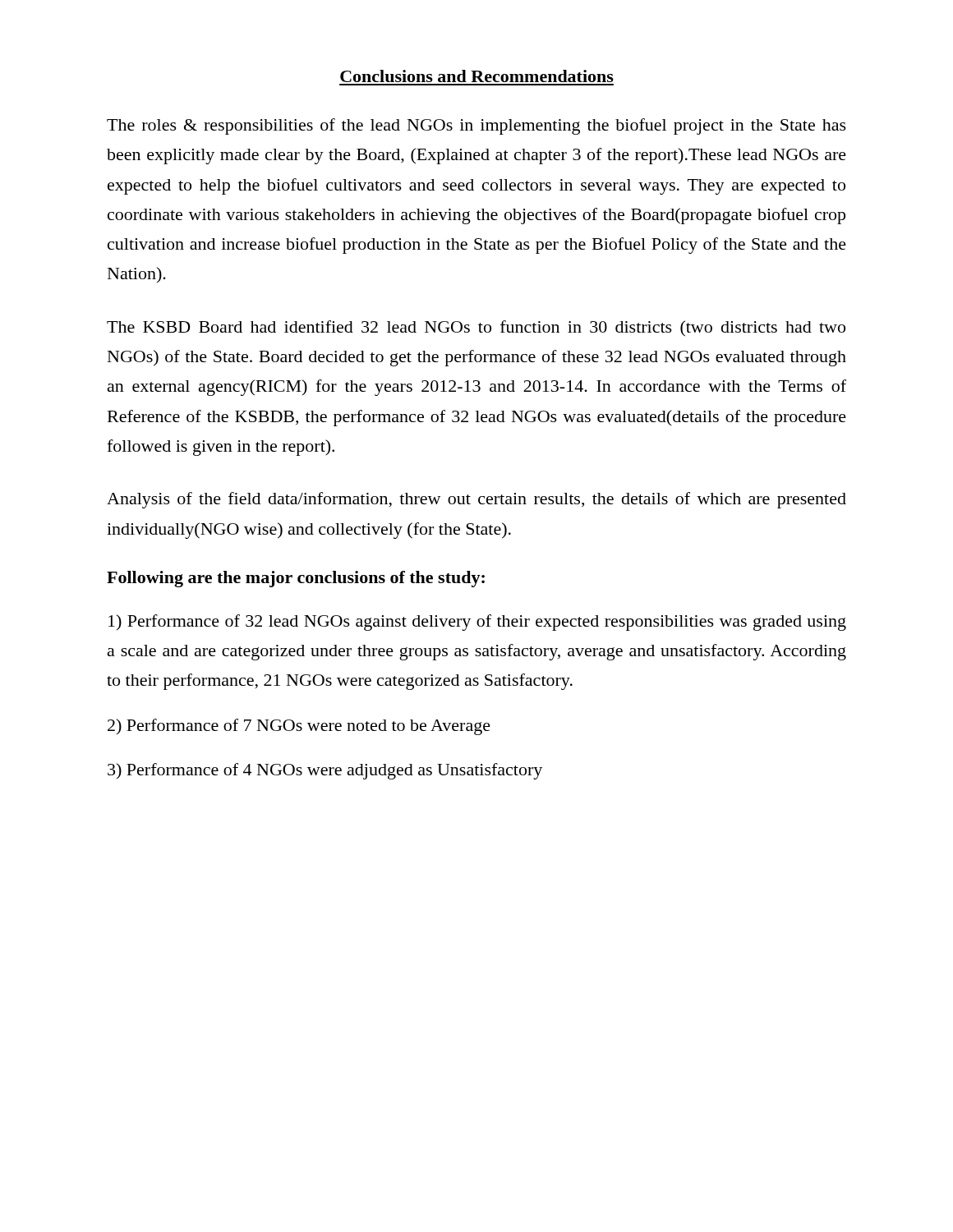Locate the block of text that opens with "The KSBD Board had identified 32 lead NGOs"
Viewport: 953px width, 1232px height.
pyautogui.click(x=476, y=386)
